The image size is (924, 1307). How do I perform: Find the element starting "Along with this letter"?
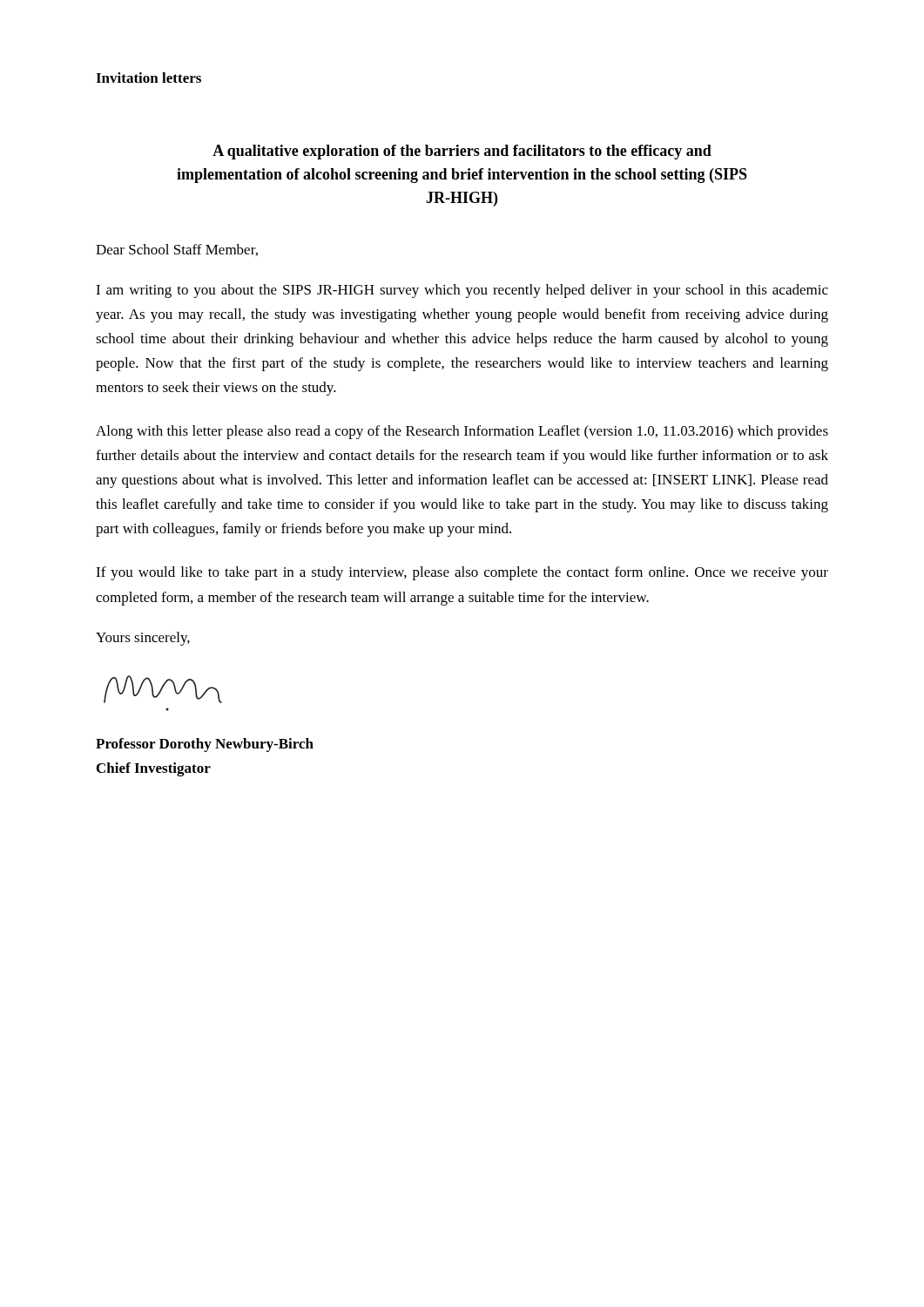(462, 480)
